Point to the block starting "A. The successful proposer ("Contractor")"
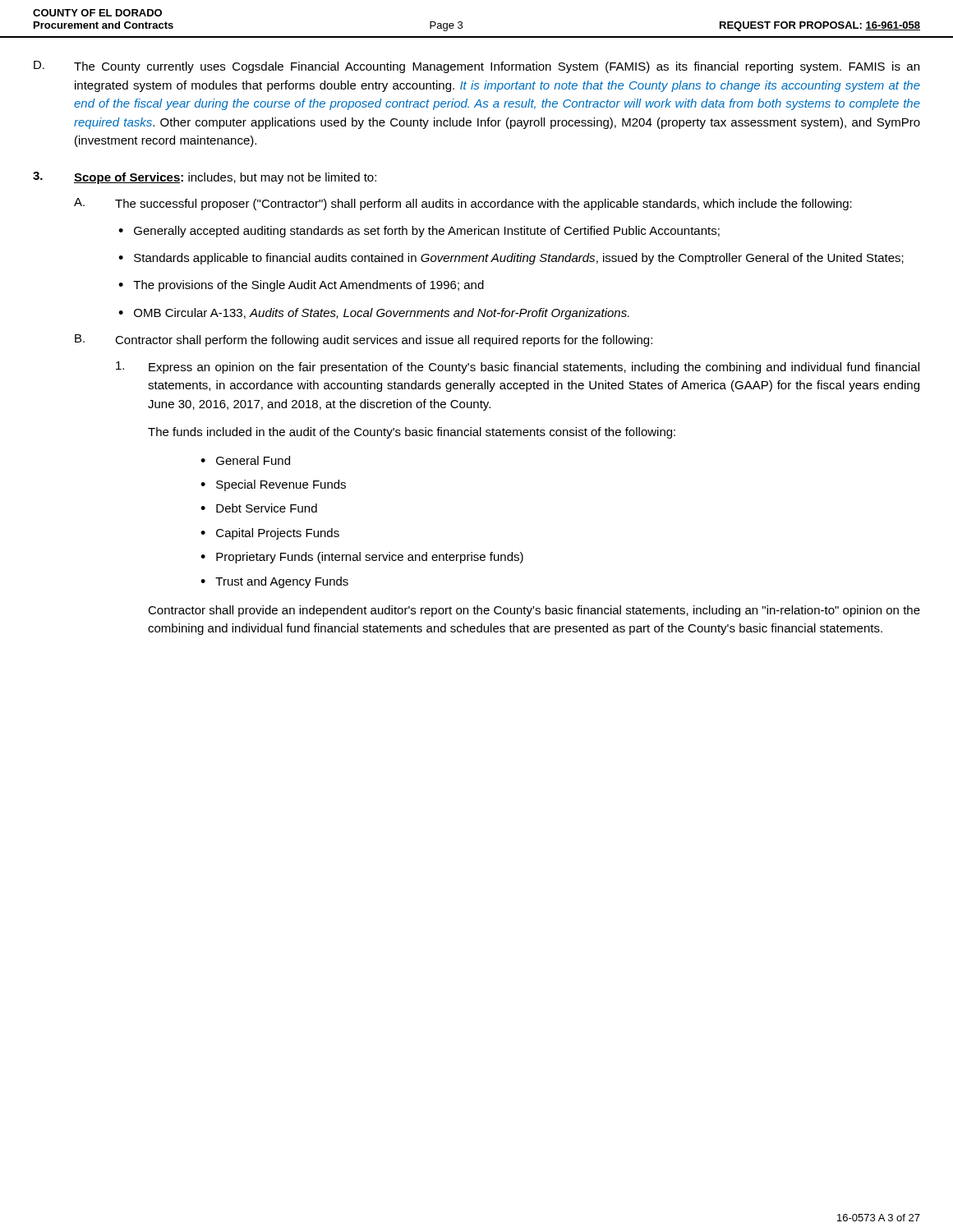The image size is (953, 1232). click(x=497, y=204)
